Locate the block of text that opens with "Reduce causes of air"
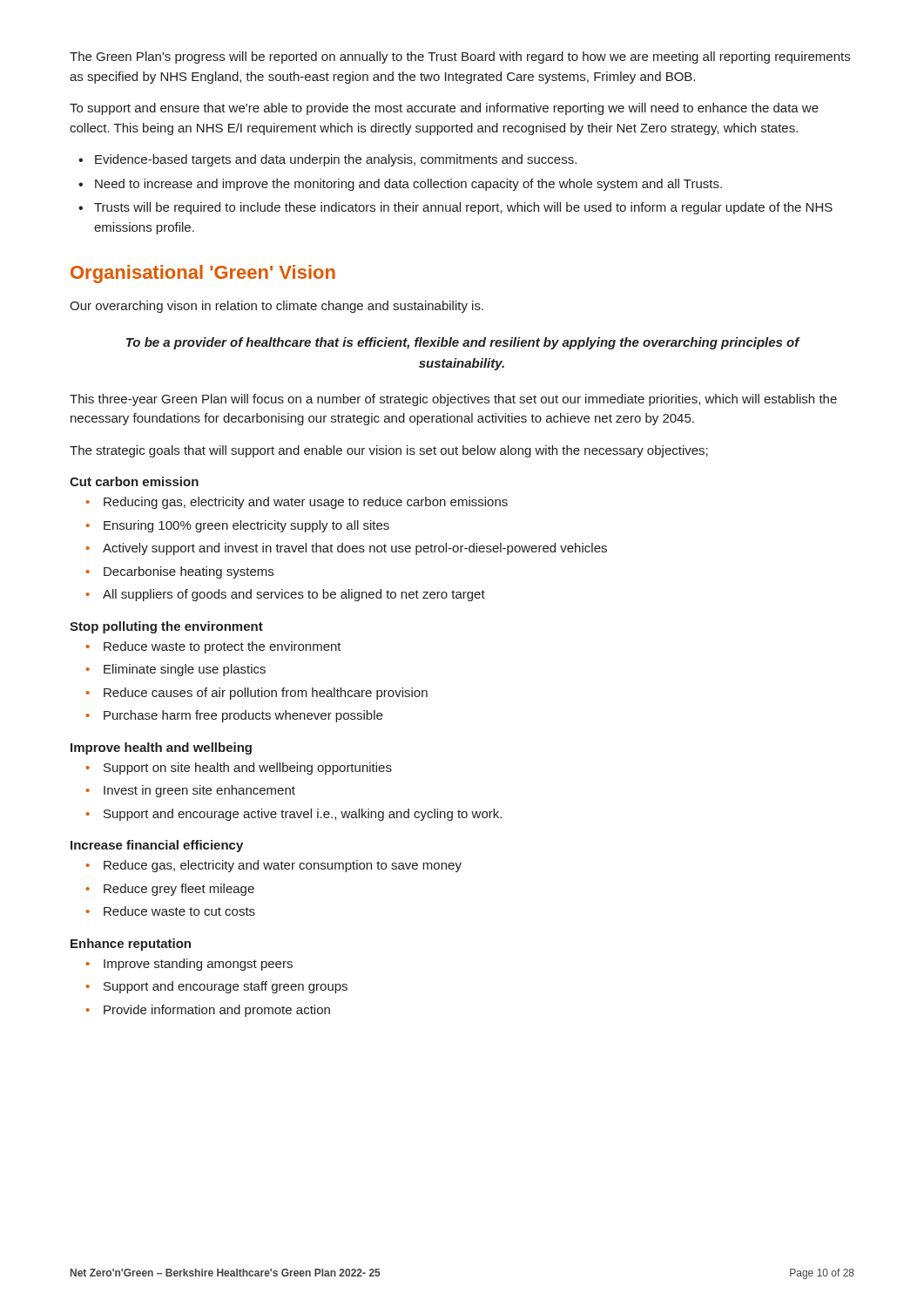This screenshot has width=924, height=1307. pos(265,692)
